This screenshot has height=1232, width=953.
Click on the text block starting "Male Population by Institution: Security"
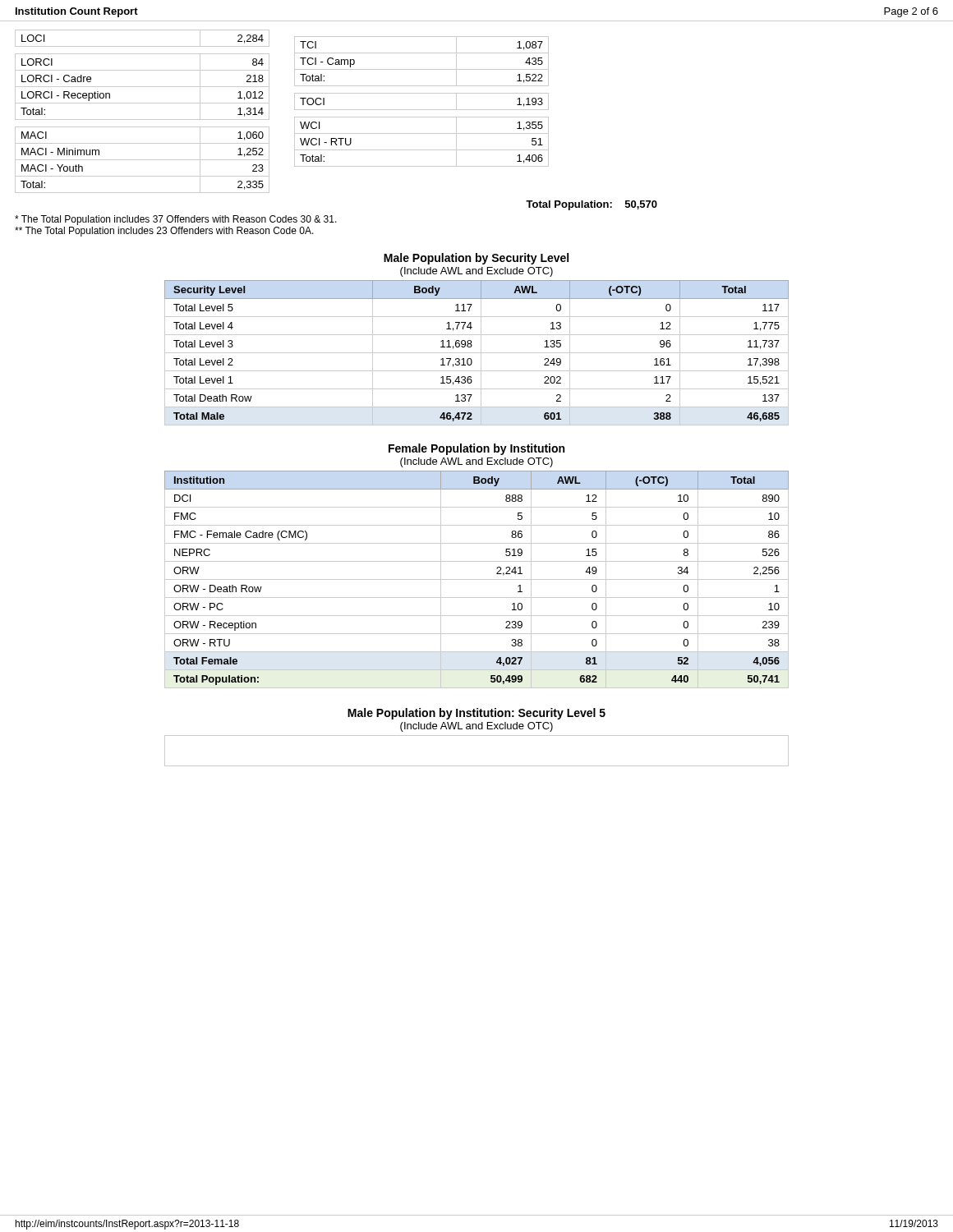pyautogui.click(x=476, y=713)
